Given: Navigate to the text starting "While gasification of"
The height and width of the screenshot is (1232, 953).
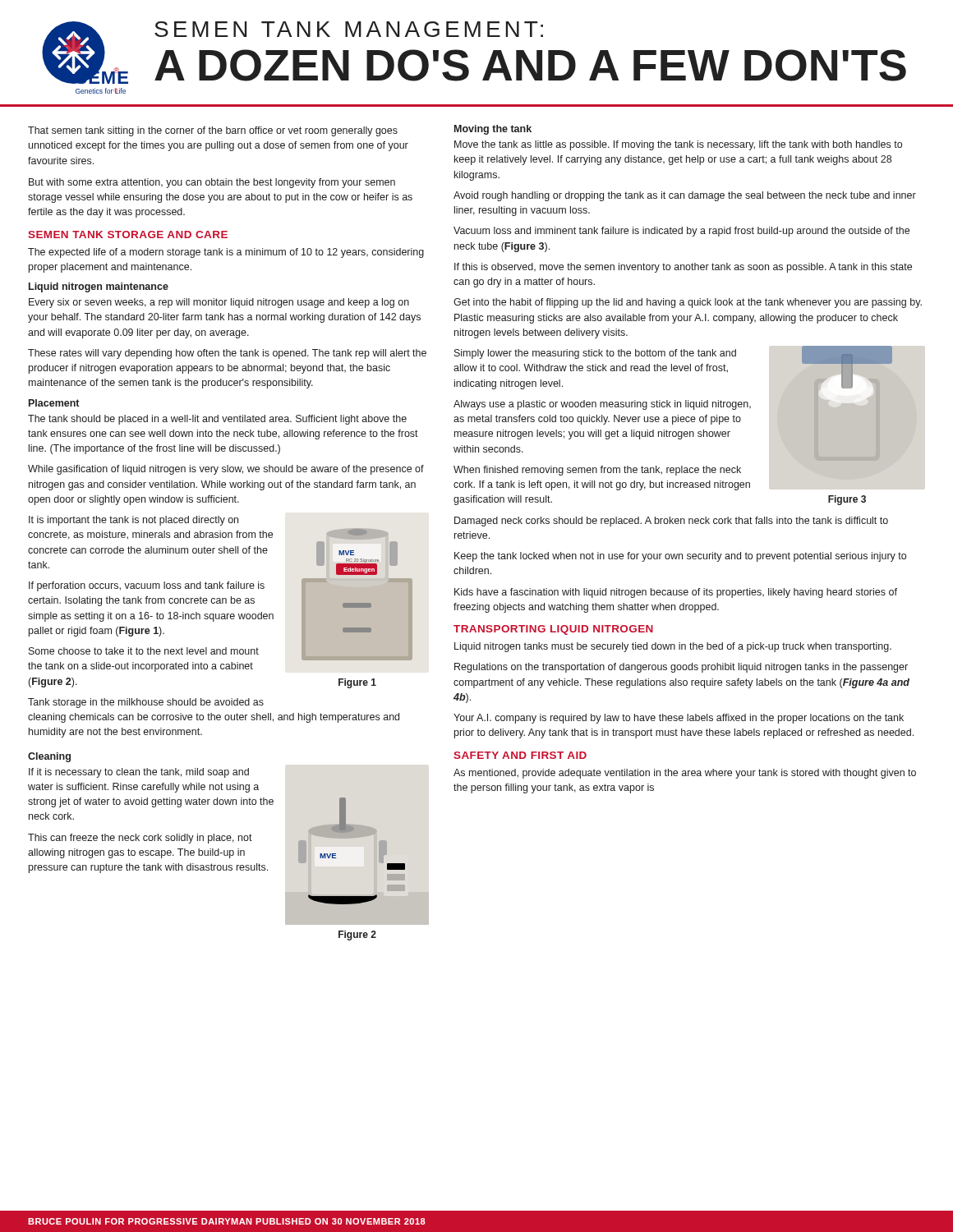Looking at the screenshot, I should [x=226, y=484].
